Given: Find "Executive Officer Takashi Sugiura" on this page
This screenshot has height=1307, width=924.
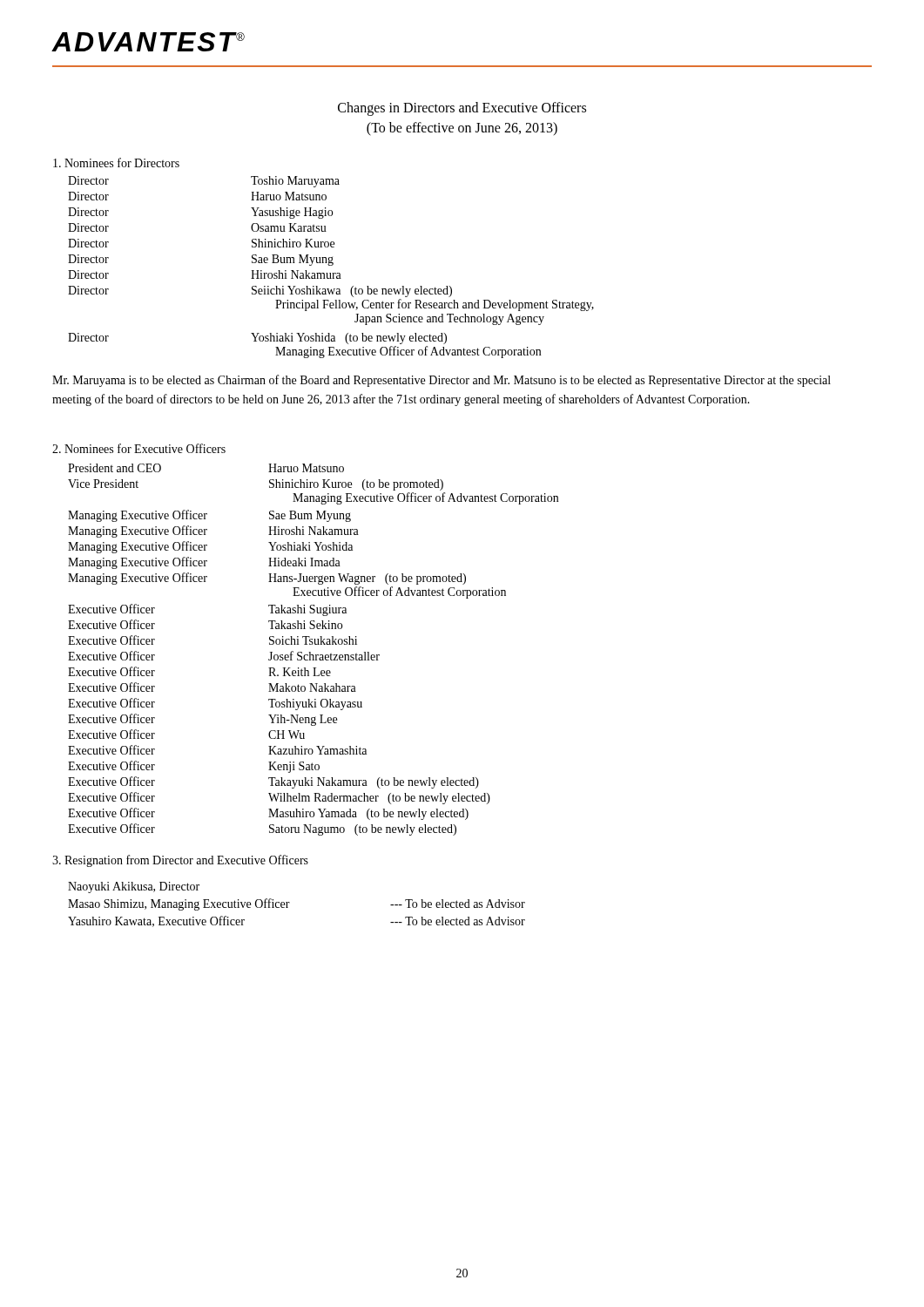Looking at the screenshot, I should [x=110, y=609].
